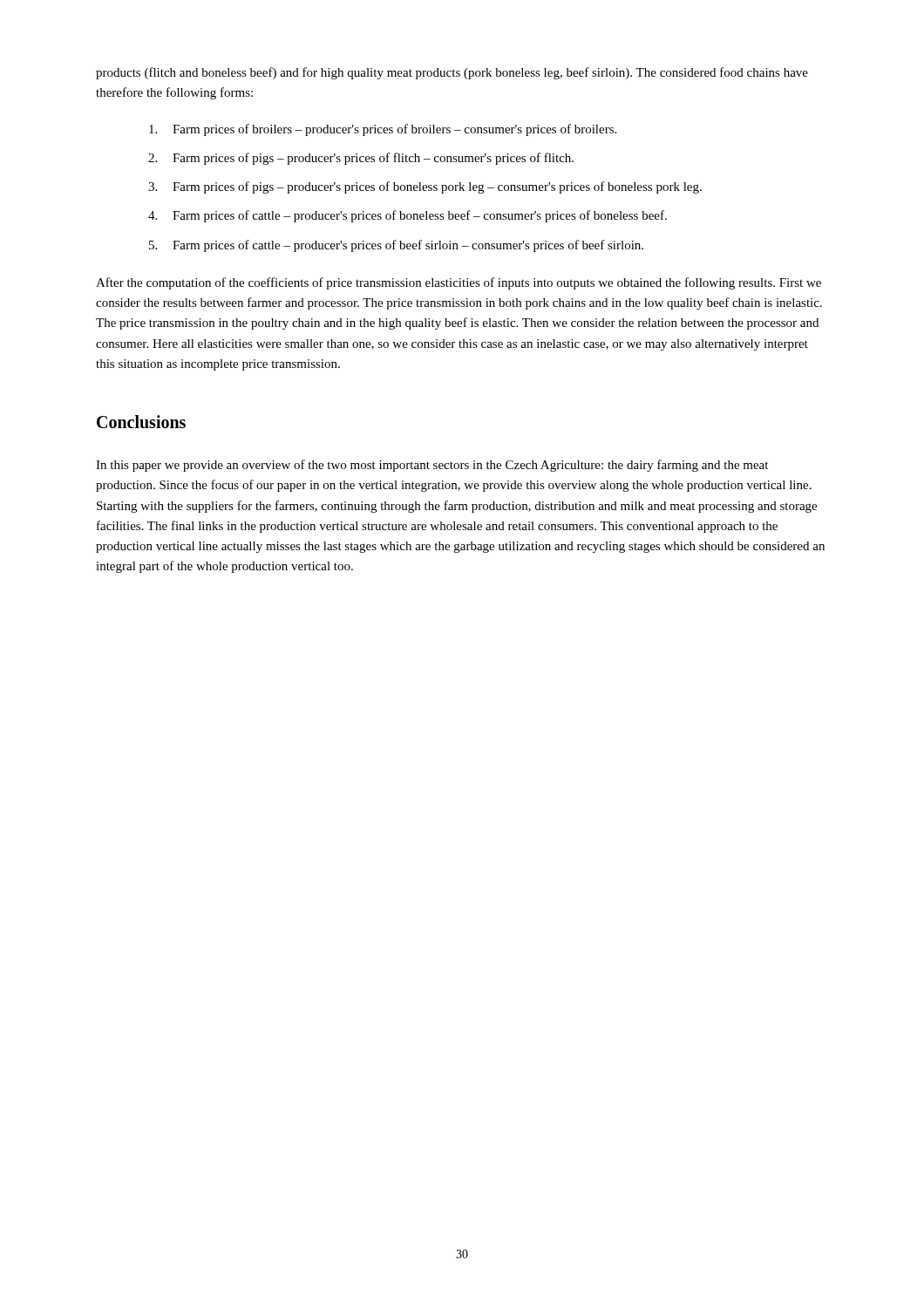Find the block on this page that starts "After the computation of the coefficients of price"
This screenshot has width=924, height=1308.
459,323
